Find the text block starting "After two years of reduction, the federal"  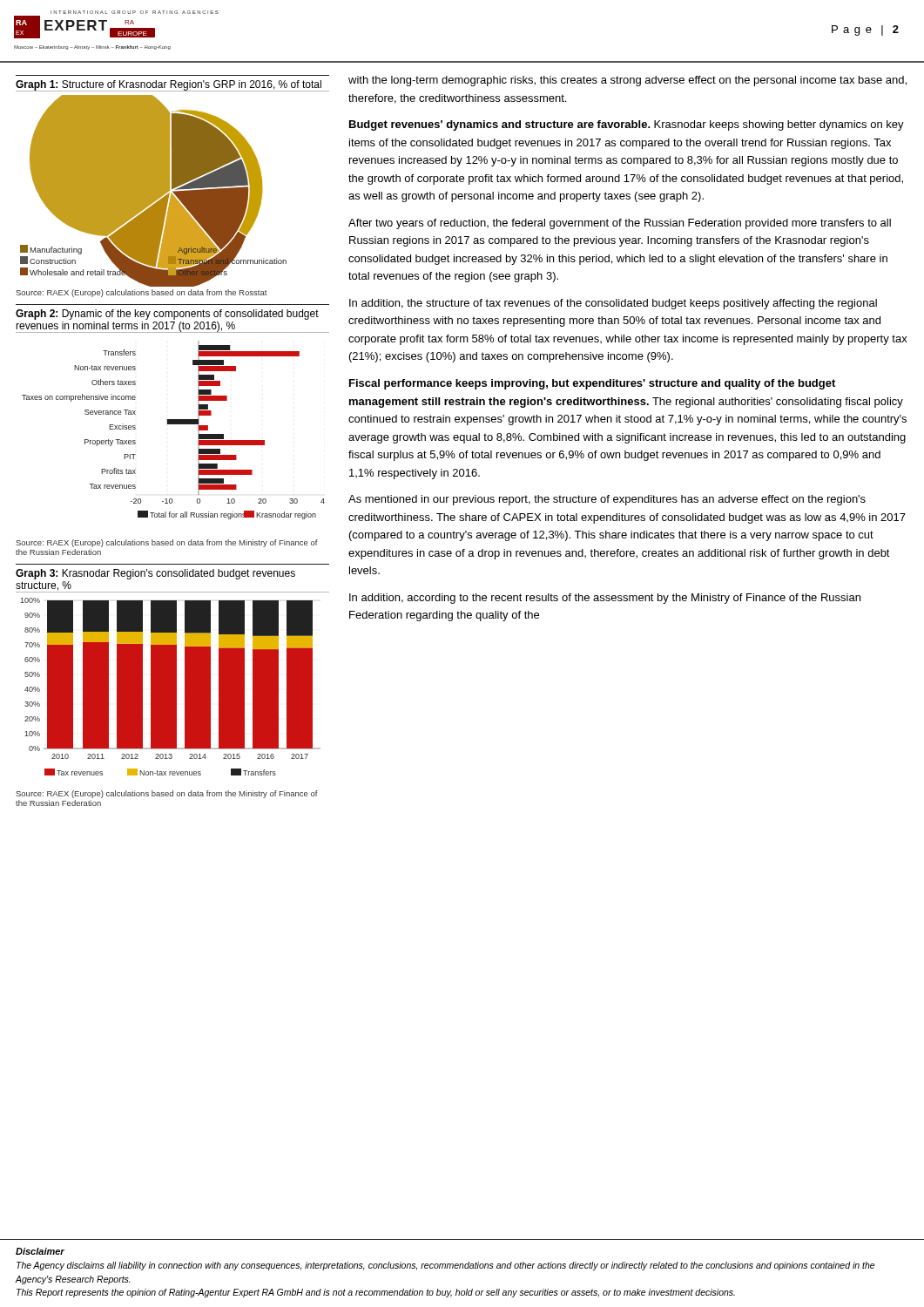[620, 249]
